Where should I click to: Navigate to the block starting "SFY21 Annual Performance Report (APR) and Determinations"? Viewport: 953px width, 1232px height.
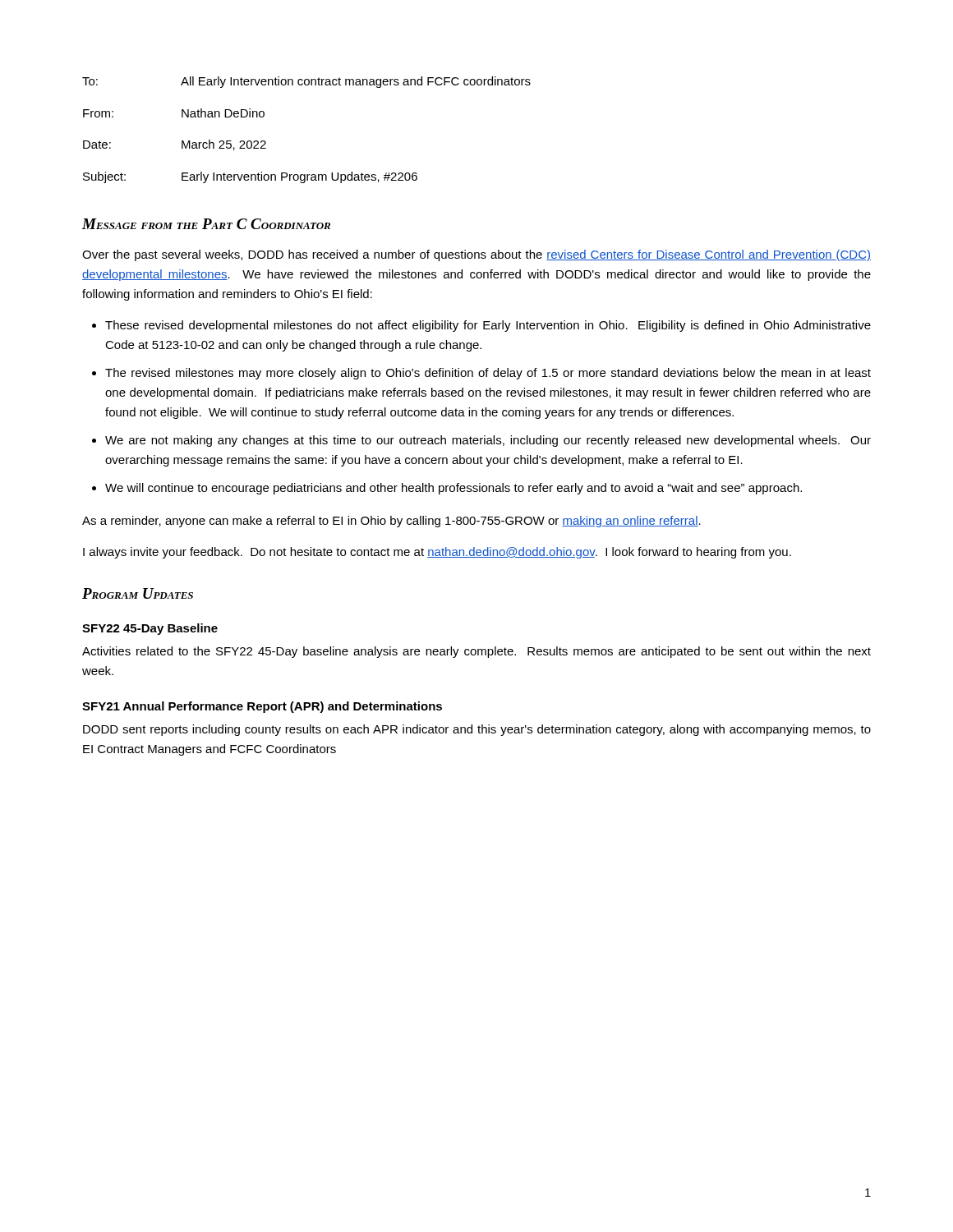pyautogui.click(x=262, y=706)
